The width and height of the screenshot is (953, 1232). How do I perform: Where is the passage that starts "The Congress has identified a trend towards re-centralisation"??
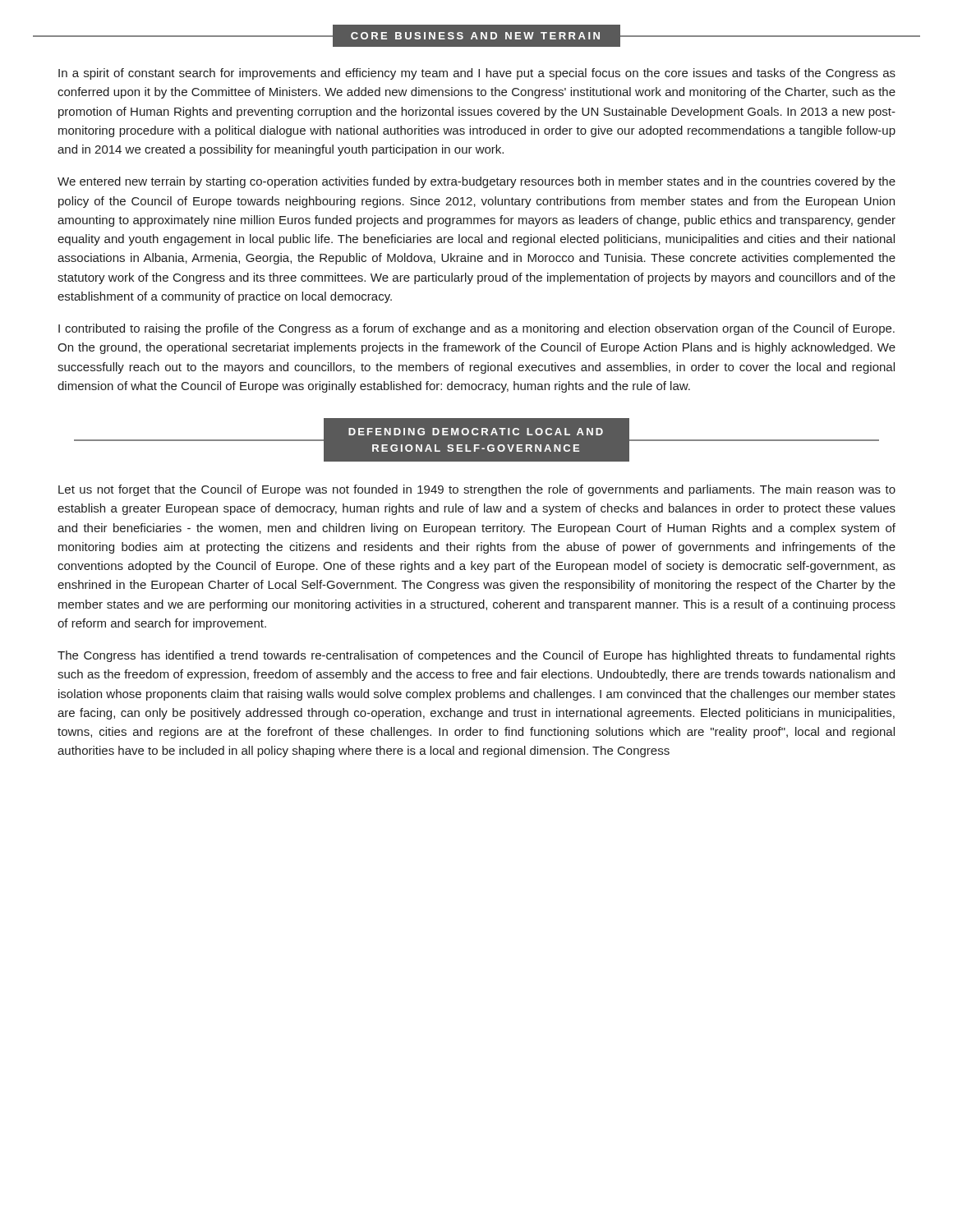(x=476, y=703)
